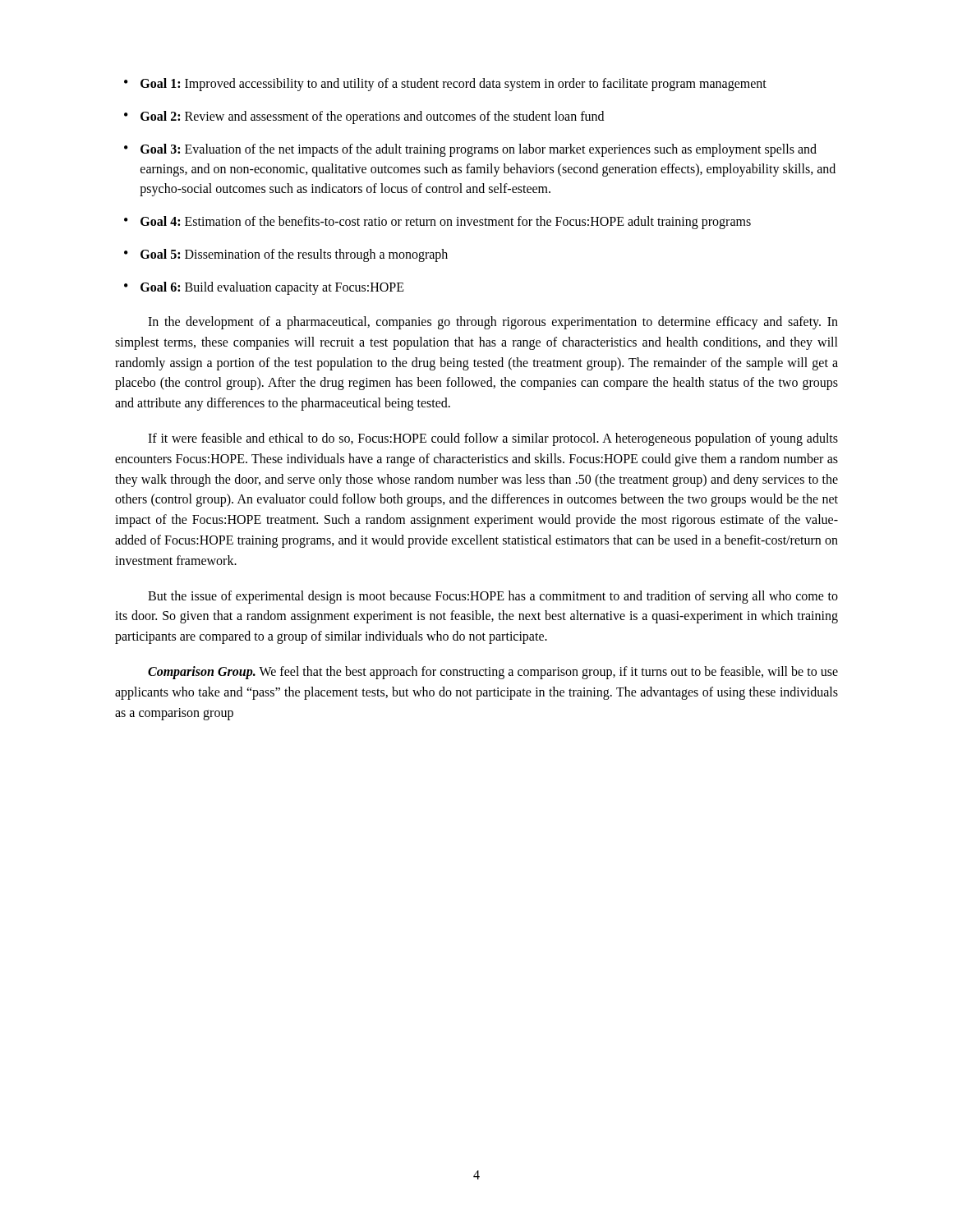Click where it says "Goal 6: Build evaluation capacity at Focus:HOPE"
The height and width of the screenshot is (1232, 953).
pyautogui.click(x=272, y=288)
